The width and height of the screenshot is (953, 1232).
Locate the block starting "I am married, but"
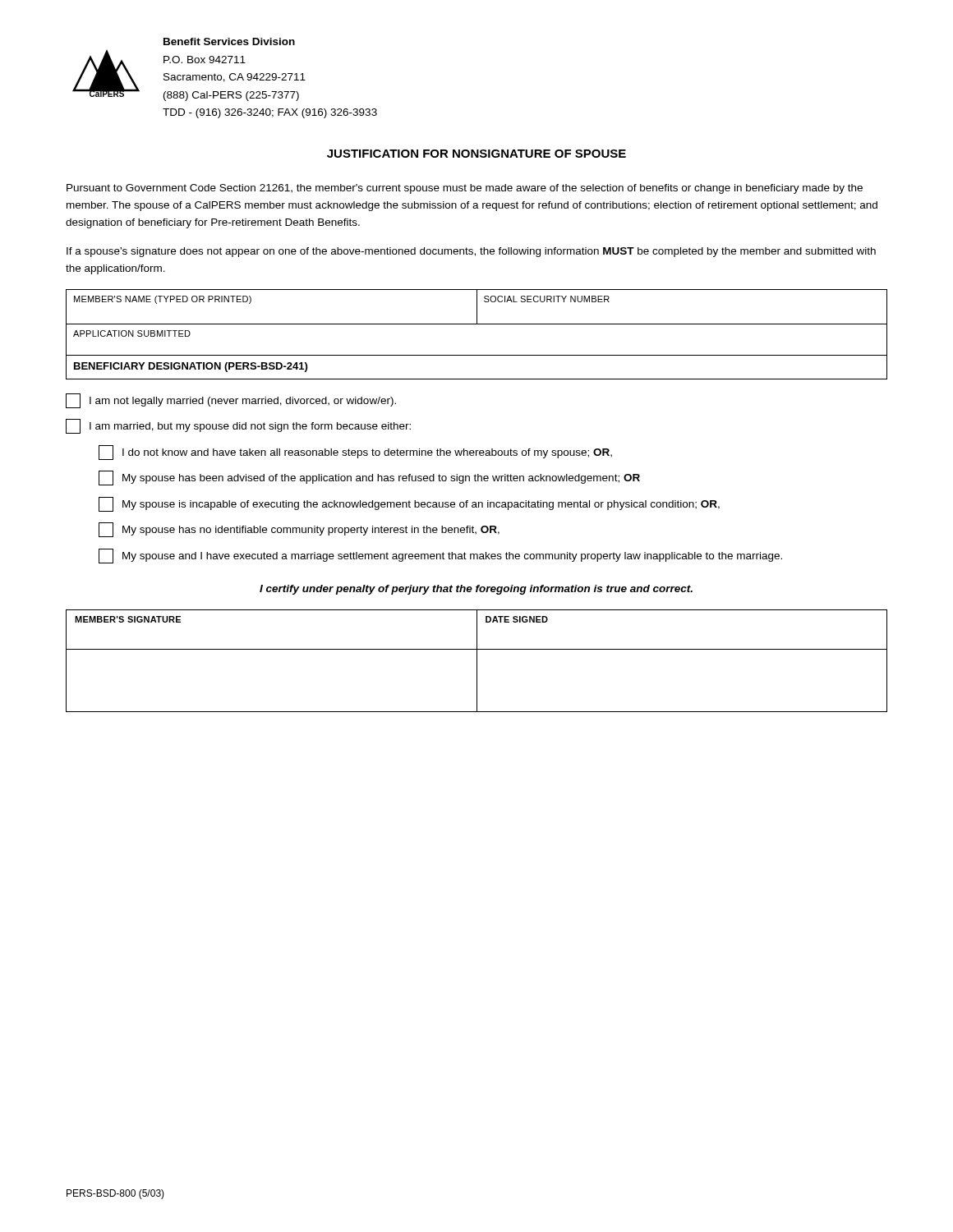pyautogui.click(x=239, y=426)
